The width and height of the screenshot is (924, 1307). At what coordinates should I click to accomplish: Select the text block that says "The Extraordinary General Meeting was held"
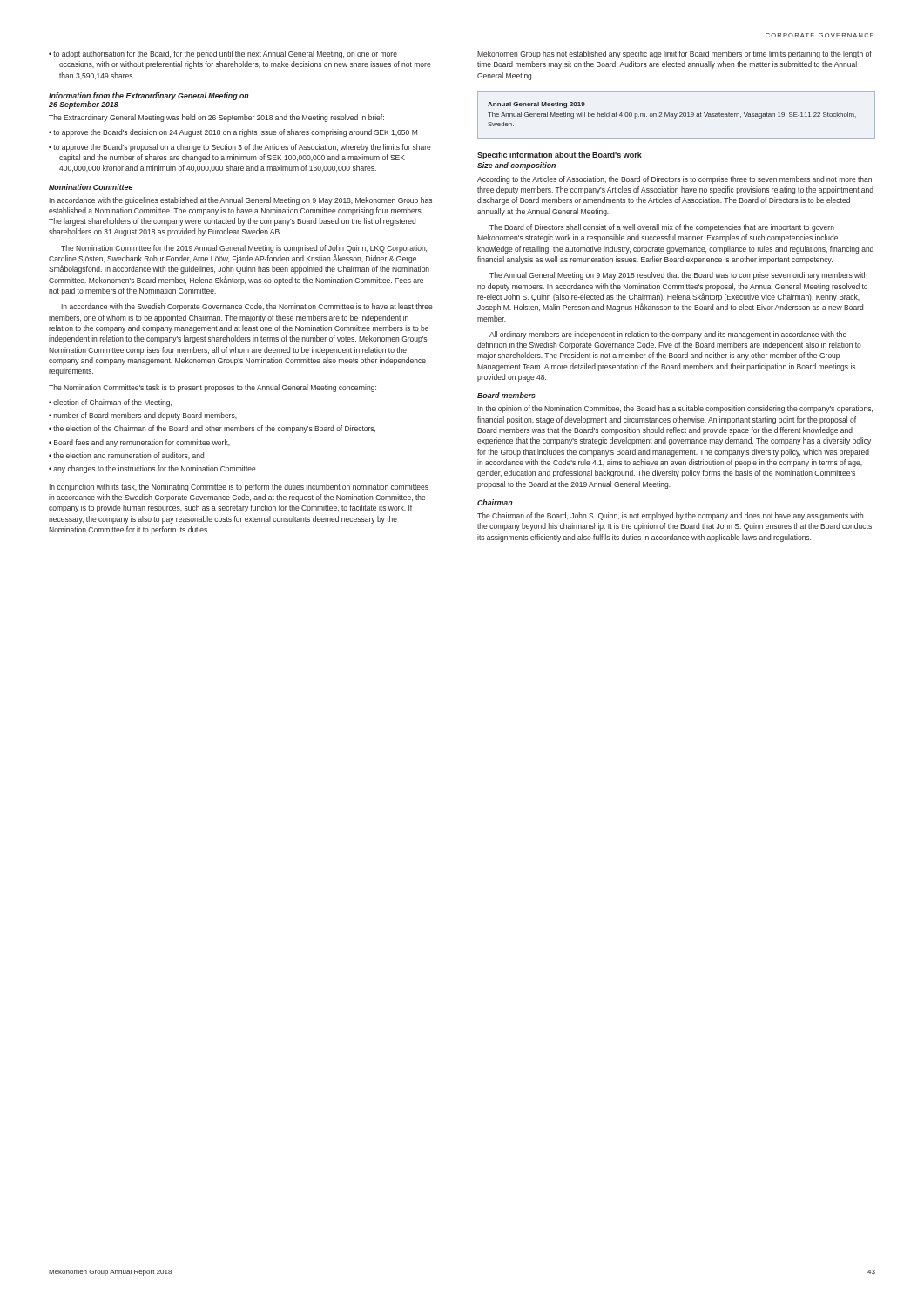click(217, 118)
